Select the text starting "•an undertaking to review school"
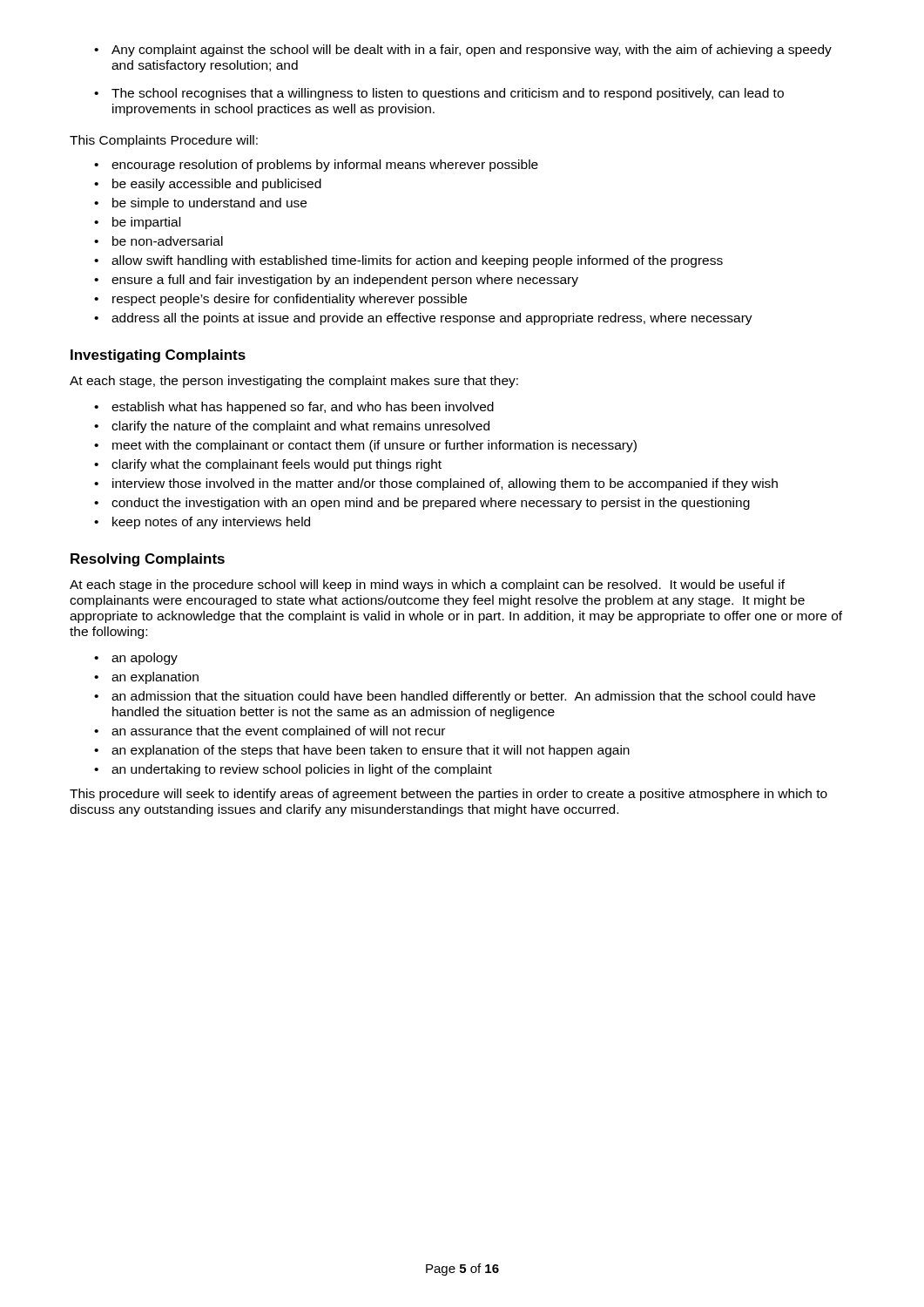The width and height of the screenshot is (924, 1307). point(293,769)
